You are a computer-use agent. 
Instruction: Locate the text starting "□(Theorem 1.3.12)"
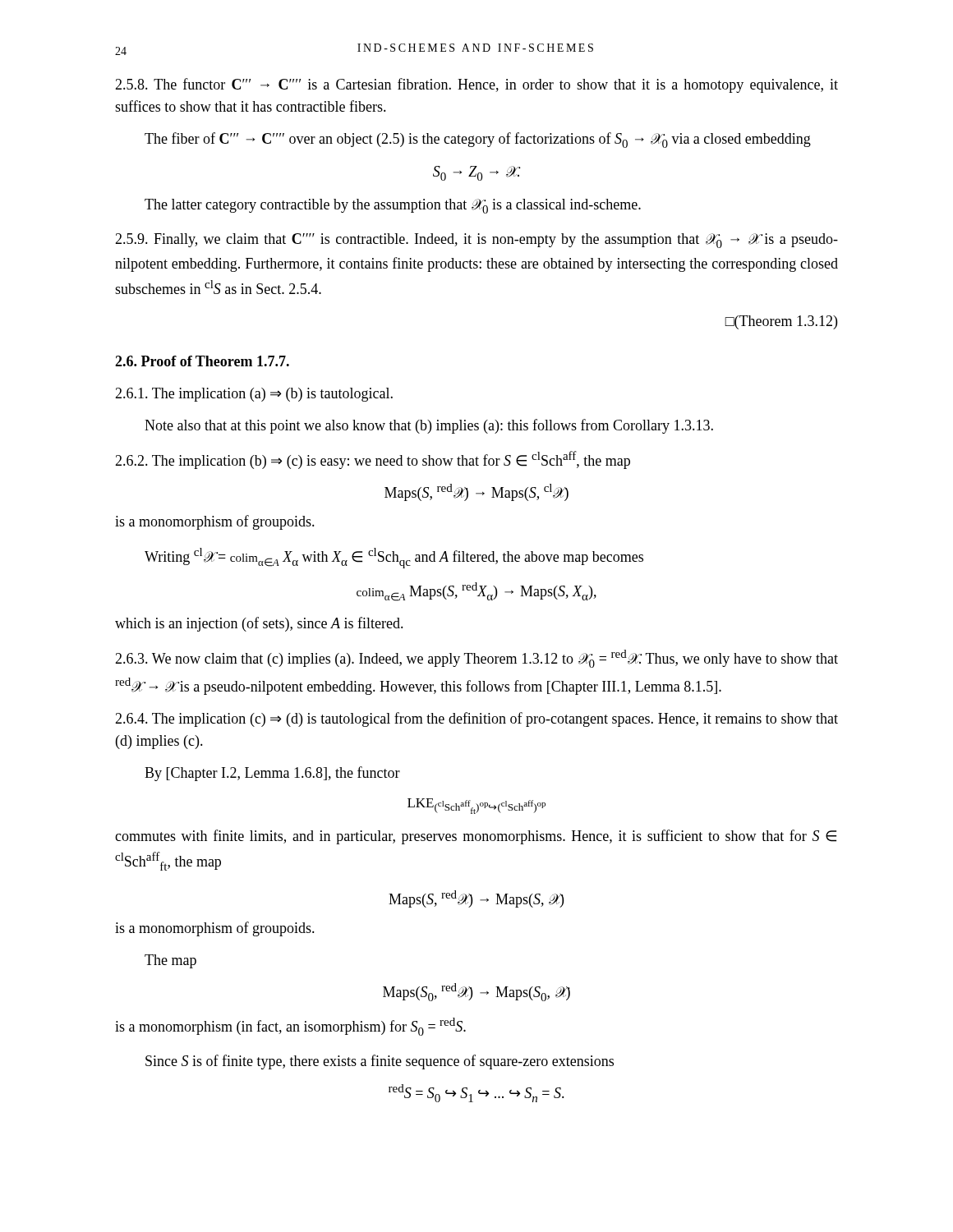782,321
